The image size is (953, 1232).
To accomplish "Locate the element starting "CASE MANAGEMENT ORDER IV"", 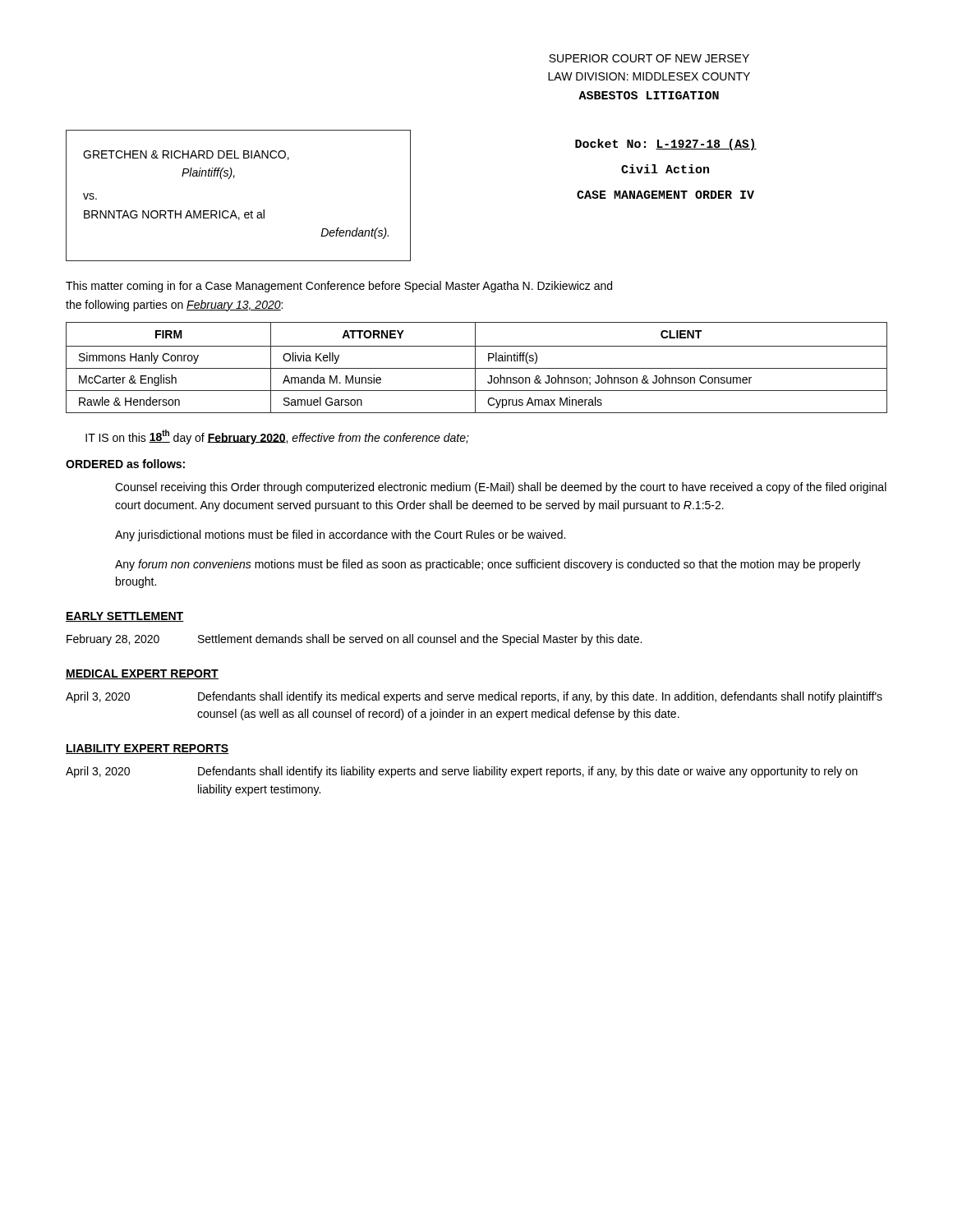I will tap(665, 196).
